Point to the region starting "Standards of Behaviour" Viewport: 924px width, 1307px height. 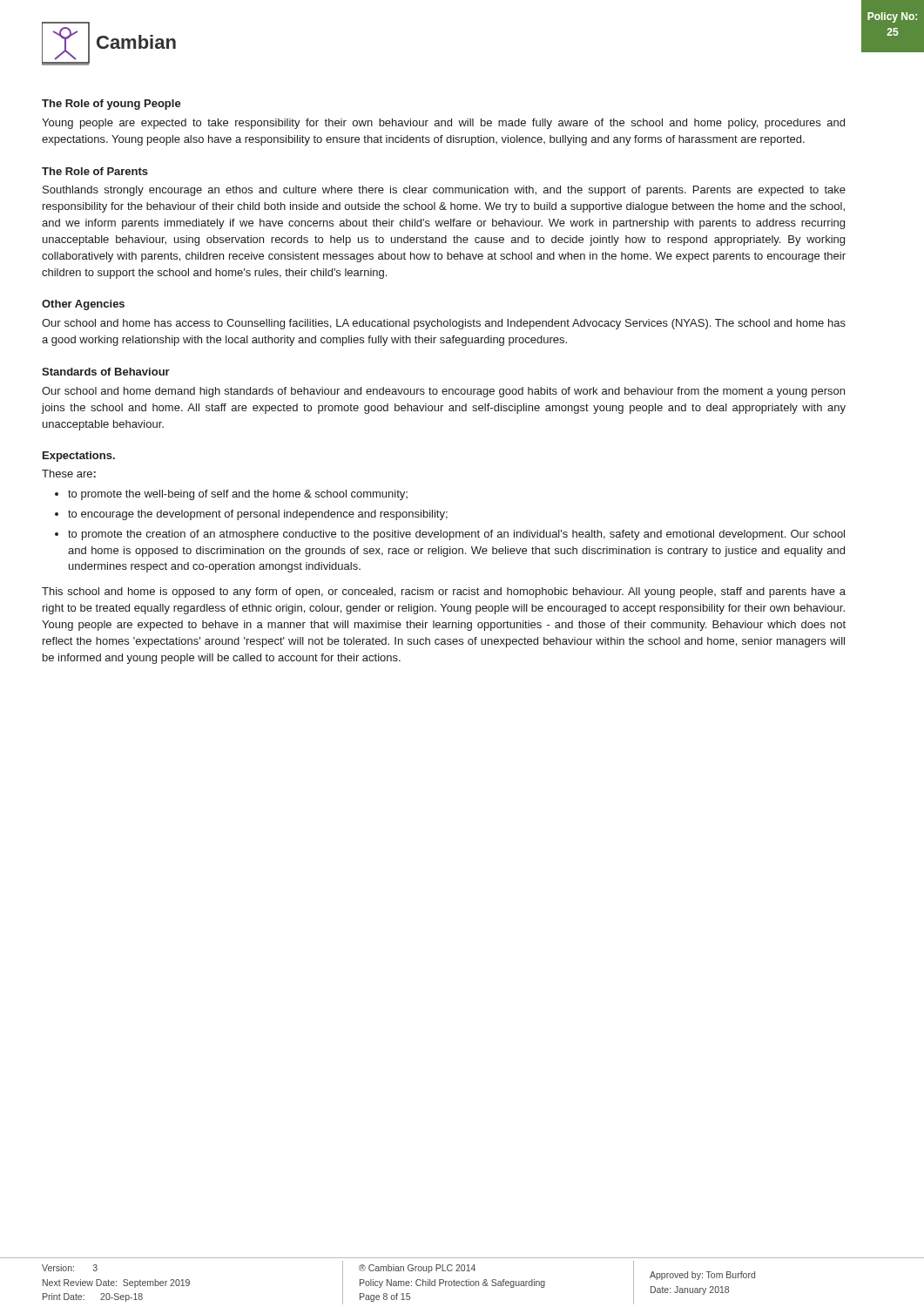pyautogui.click(x=106, y=372)
